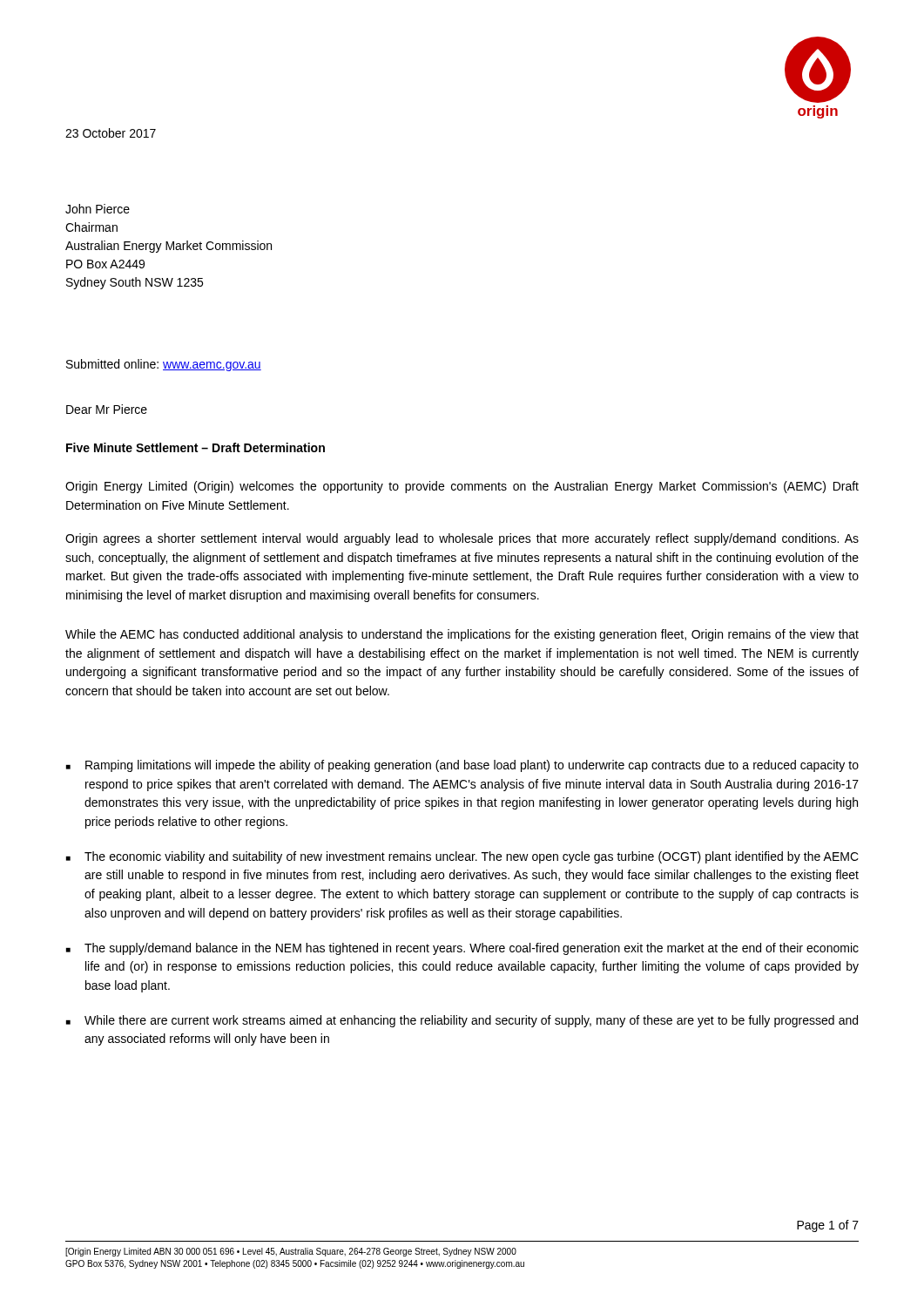The width and height of the screenshot is (924, 1307).
Task: Find the block on this page that starts "■ The economic viability and suitability"
Action: pyautogui.click(x=462, y=885)
